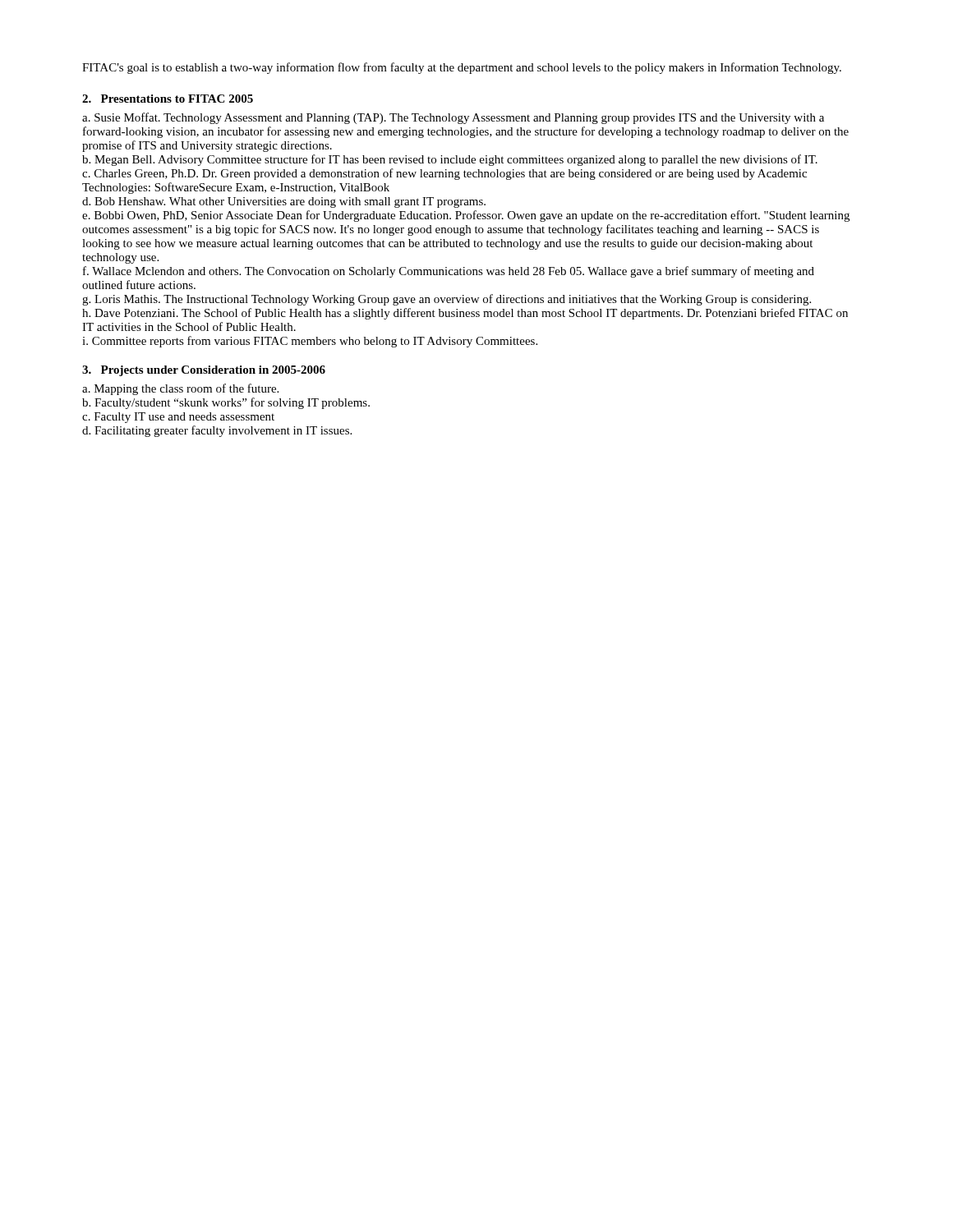Find the section header on this page that starts "3. Projects under Consideration in"

tap(204, 369)
